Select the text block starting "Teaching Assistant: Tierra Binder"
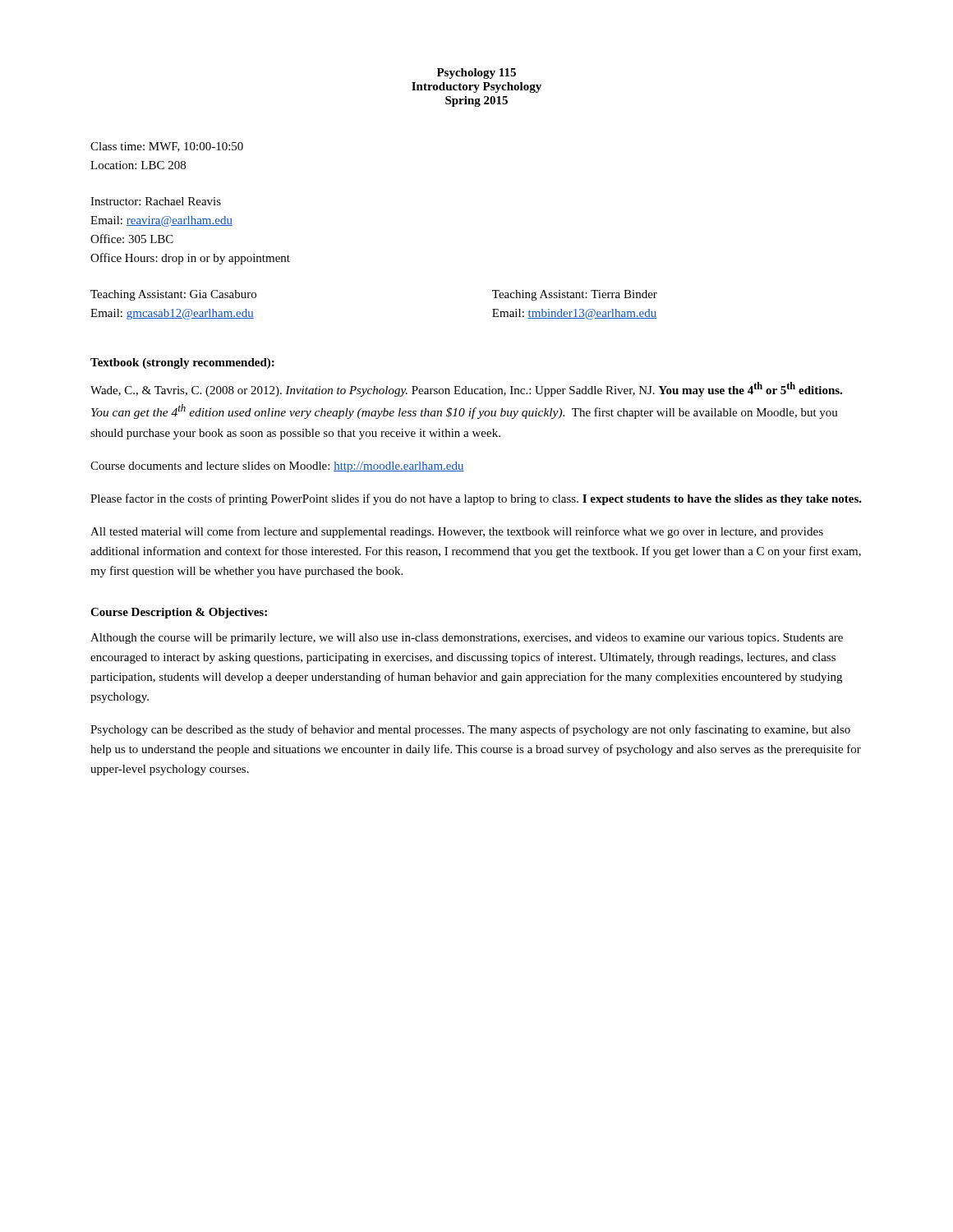953x1232 pixels. [575, 303]
